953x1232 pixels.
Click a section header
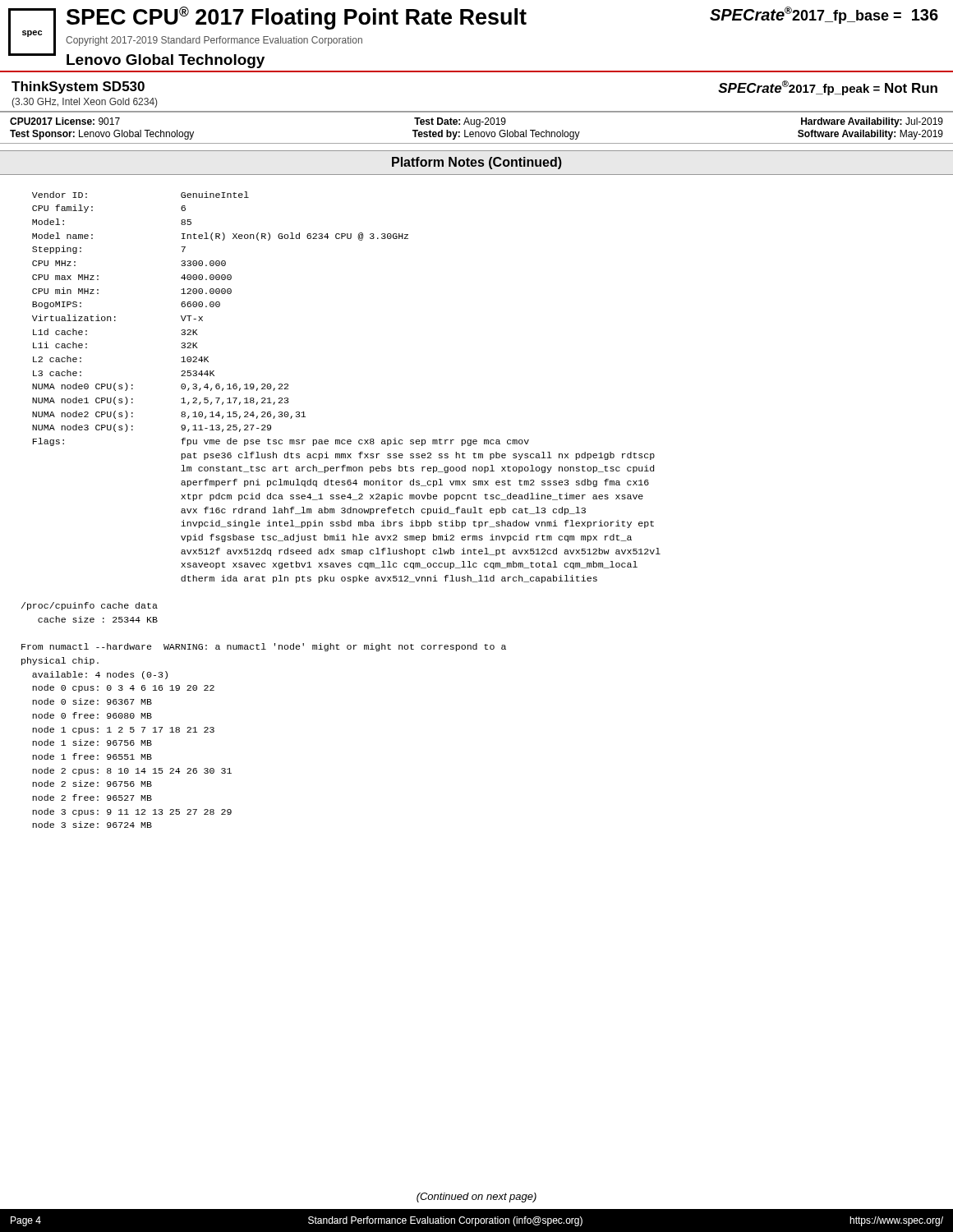coord(476,162)
